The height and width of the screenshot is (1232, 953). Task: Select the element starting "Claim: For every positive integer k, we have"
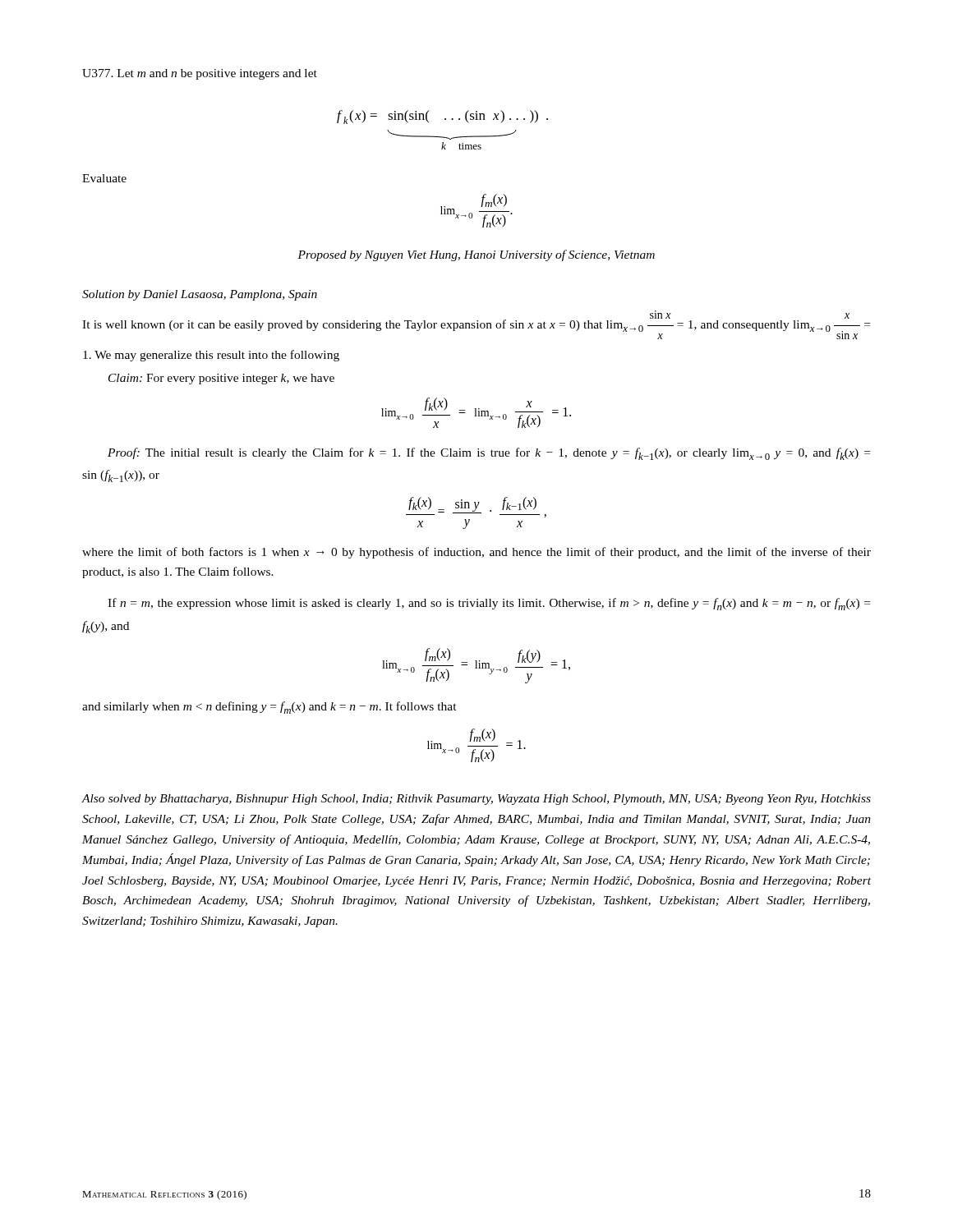coord(221,377)
